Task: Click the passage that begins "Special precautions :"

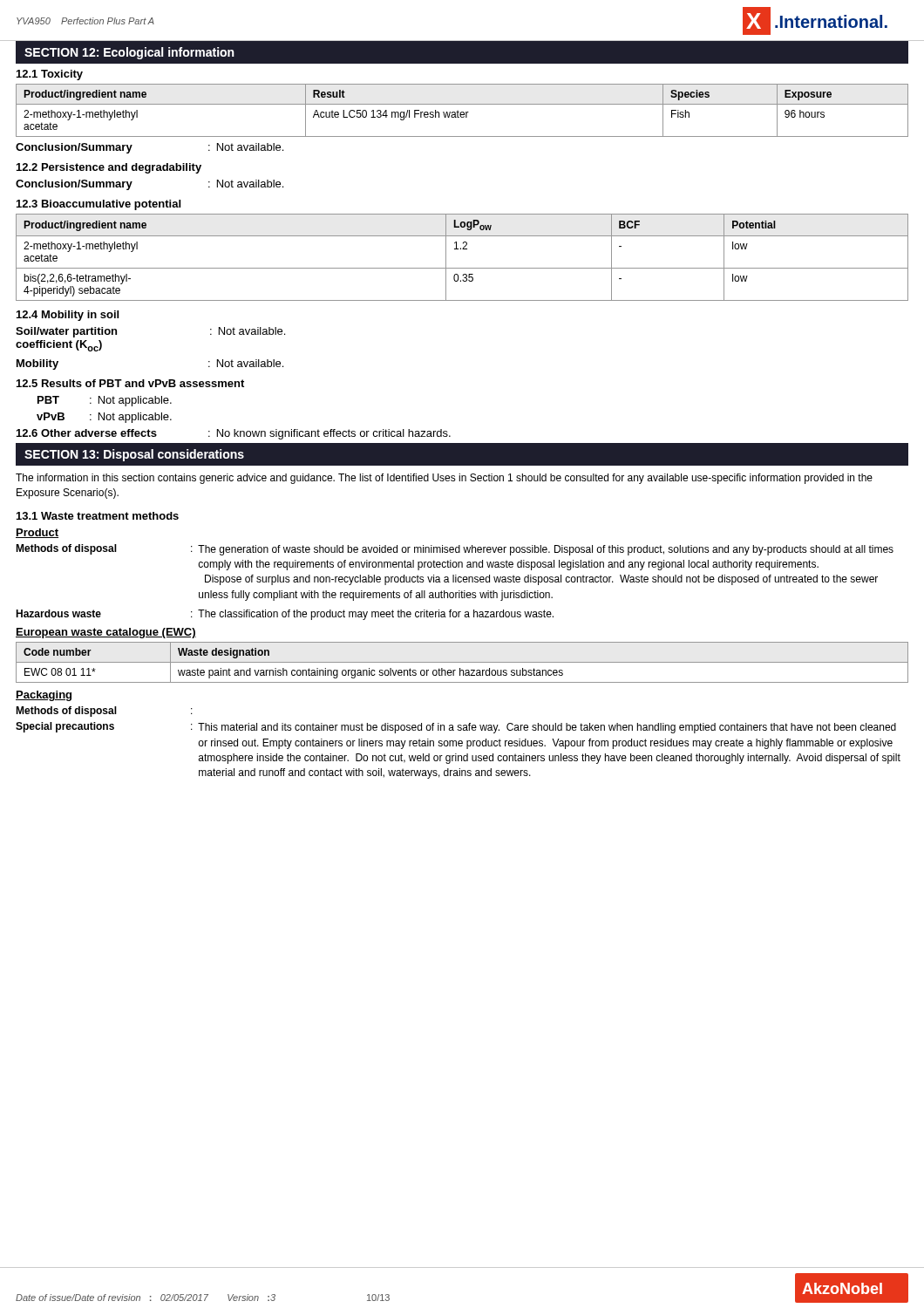Action: click(x=462, y=751)
